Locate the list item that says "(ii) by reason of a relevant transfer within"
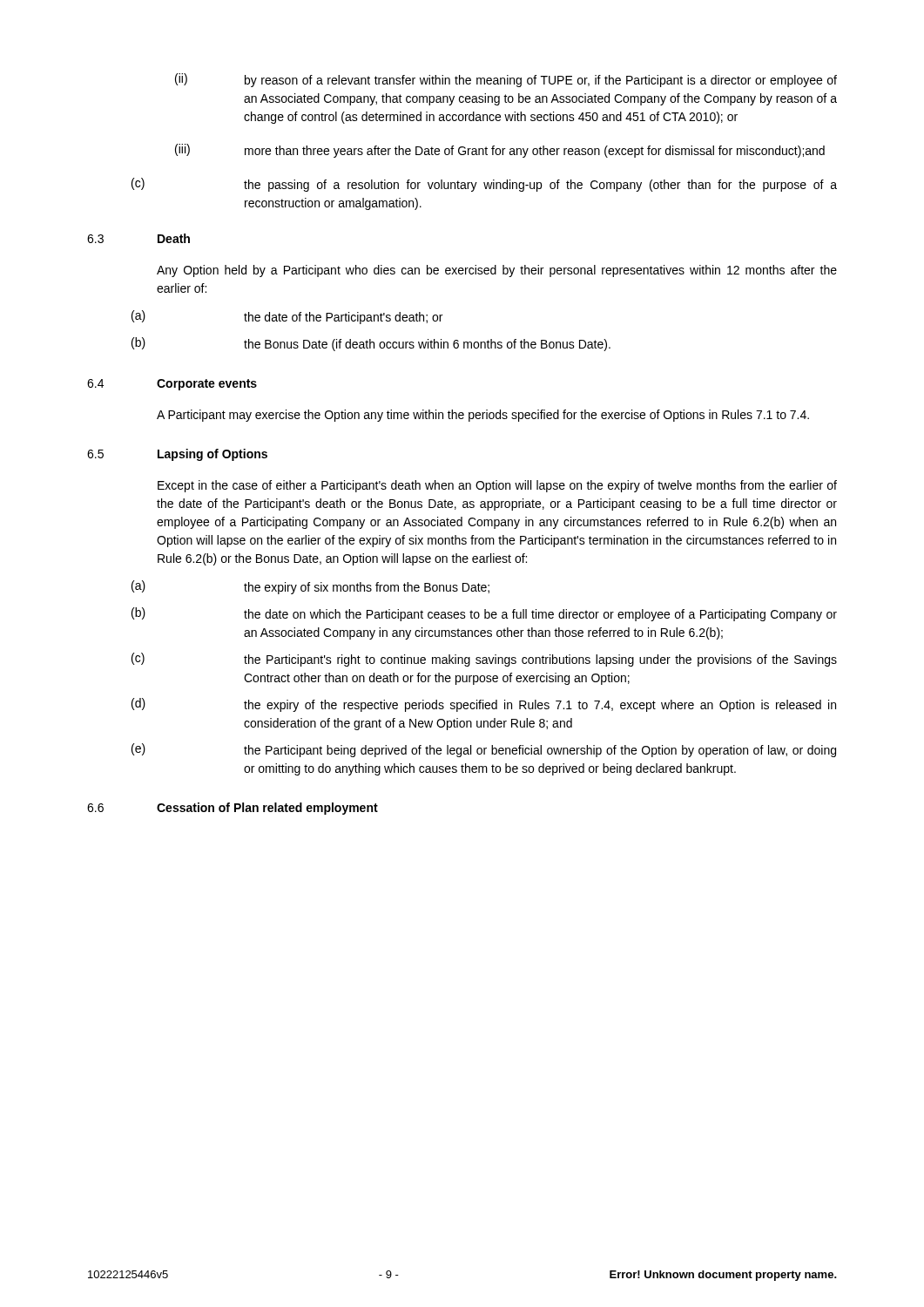924x1307 pixels. (462, 99)
